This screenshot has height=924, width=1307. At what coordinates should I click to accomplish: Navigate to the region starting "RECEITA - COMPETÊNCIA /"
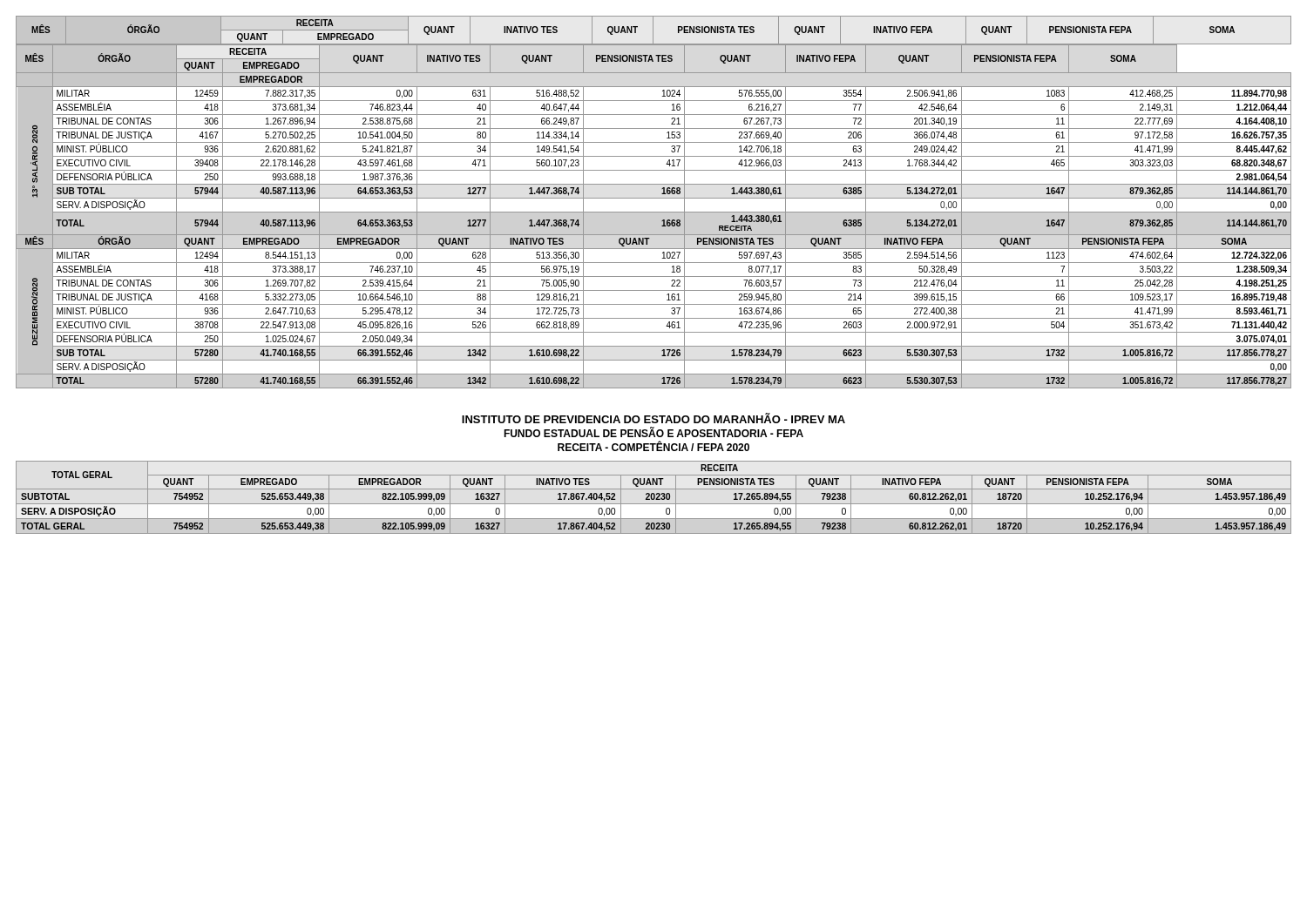coord(654,448)
